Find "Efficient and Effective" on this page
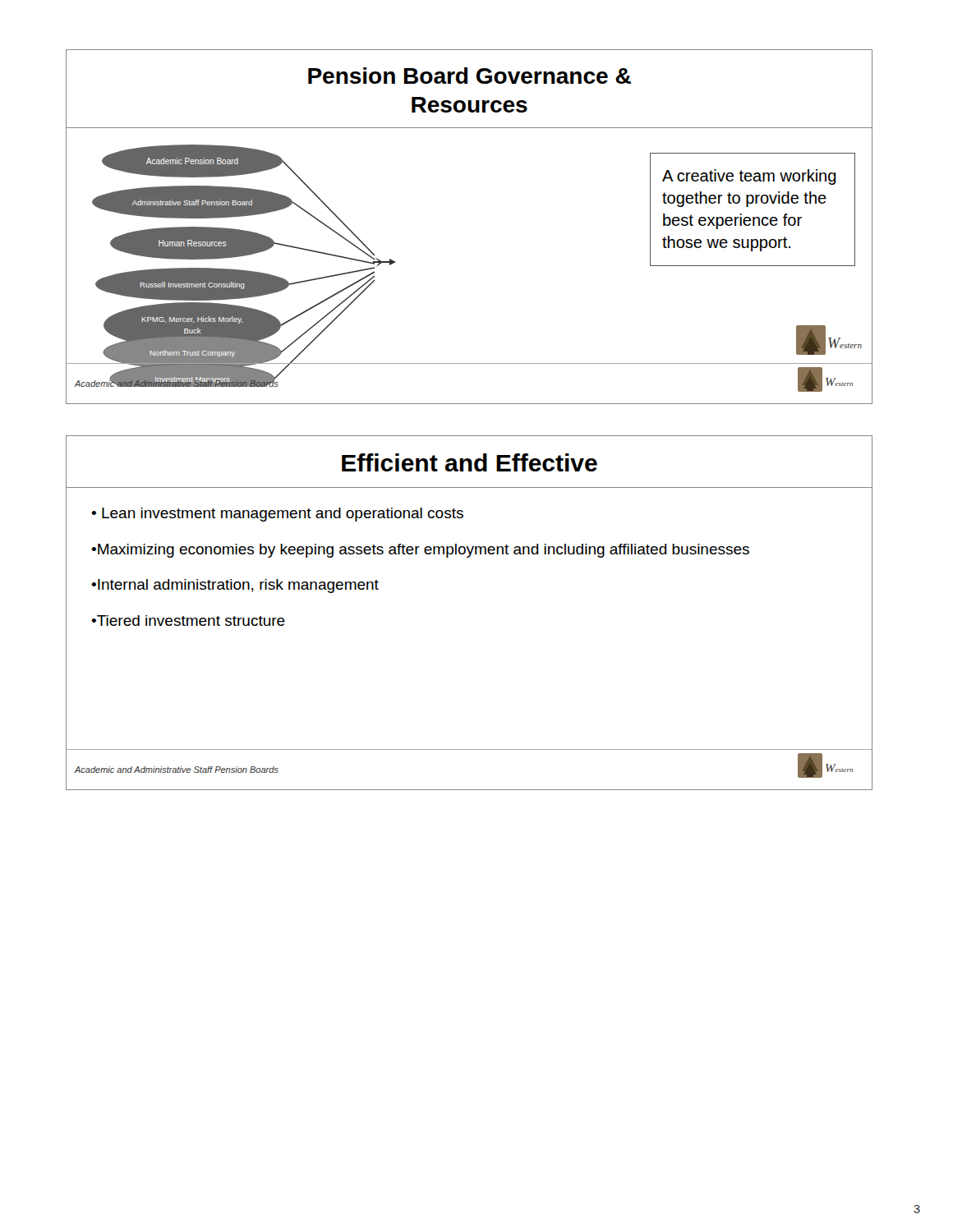953x1232 pixels. 469,463
